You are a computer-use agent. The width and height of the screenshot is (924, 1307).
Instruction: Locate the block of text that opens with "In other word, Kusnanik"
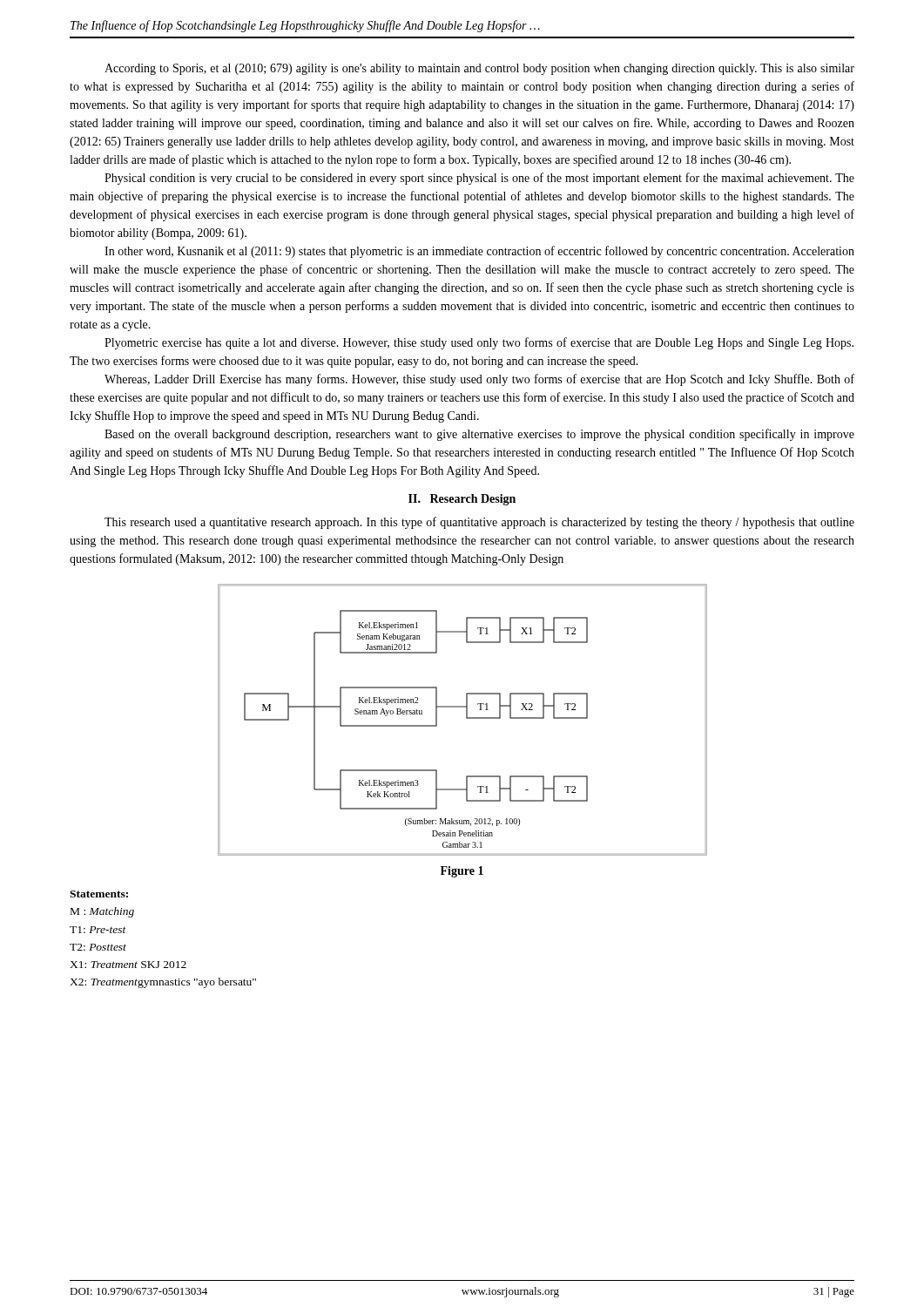[462, 288]
